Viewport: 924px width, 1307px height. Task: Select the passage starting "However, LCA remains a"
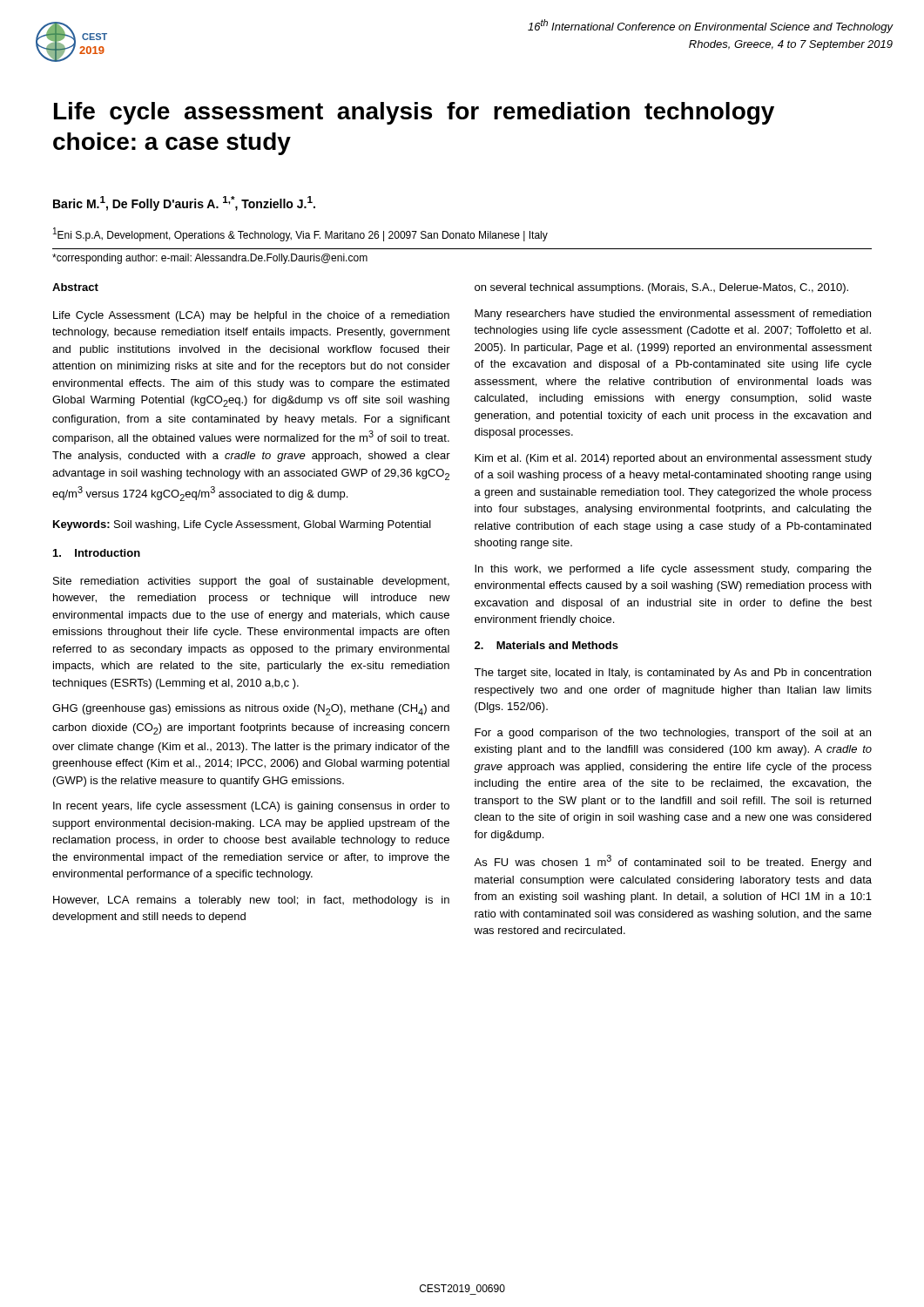(x=251, y=908)
